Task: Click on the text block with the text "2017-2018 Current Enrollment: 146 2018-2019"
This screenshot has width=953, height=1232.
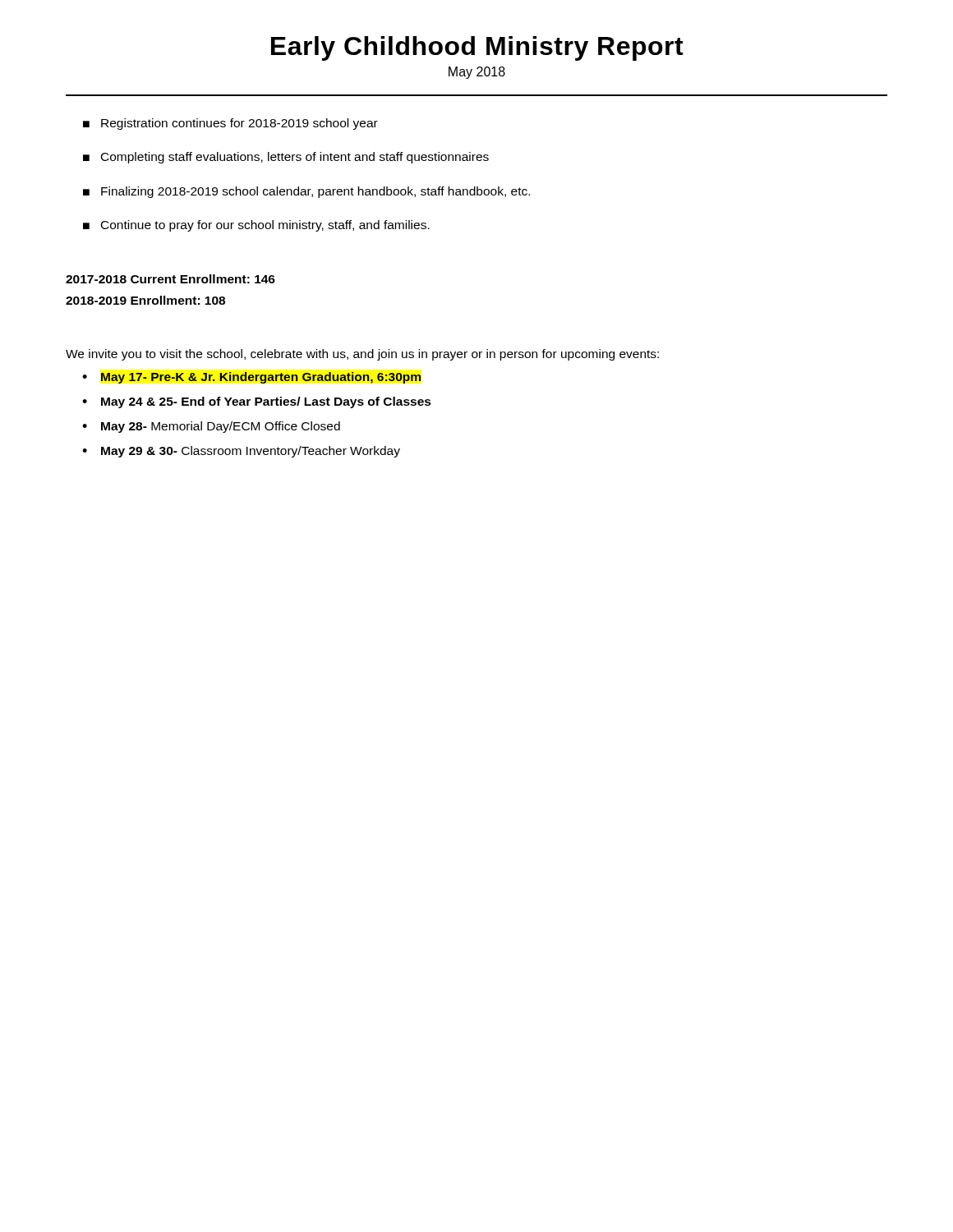Action: point(170,289)
